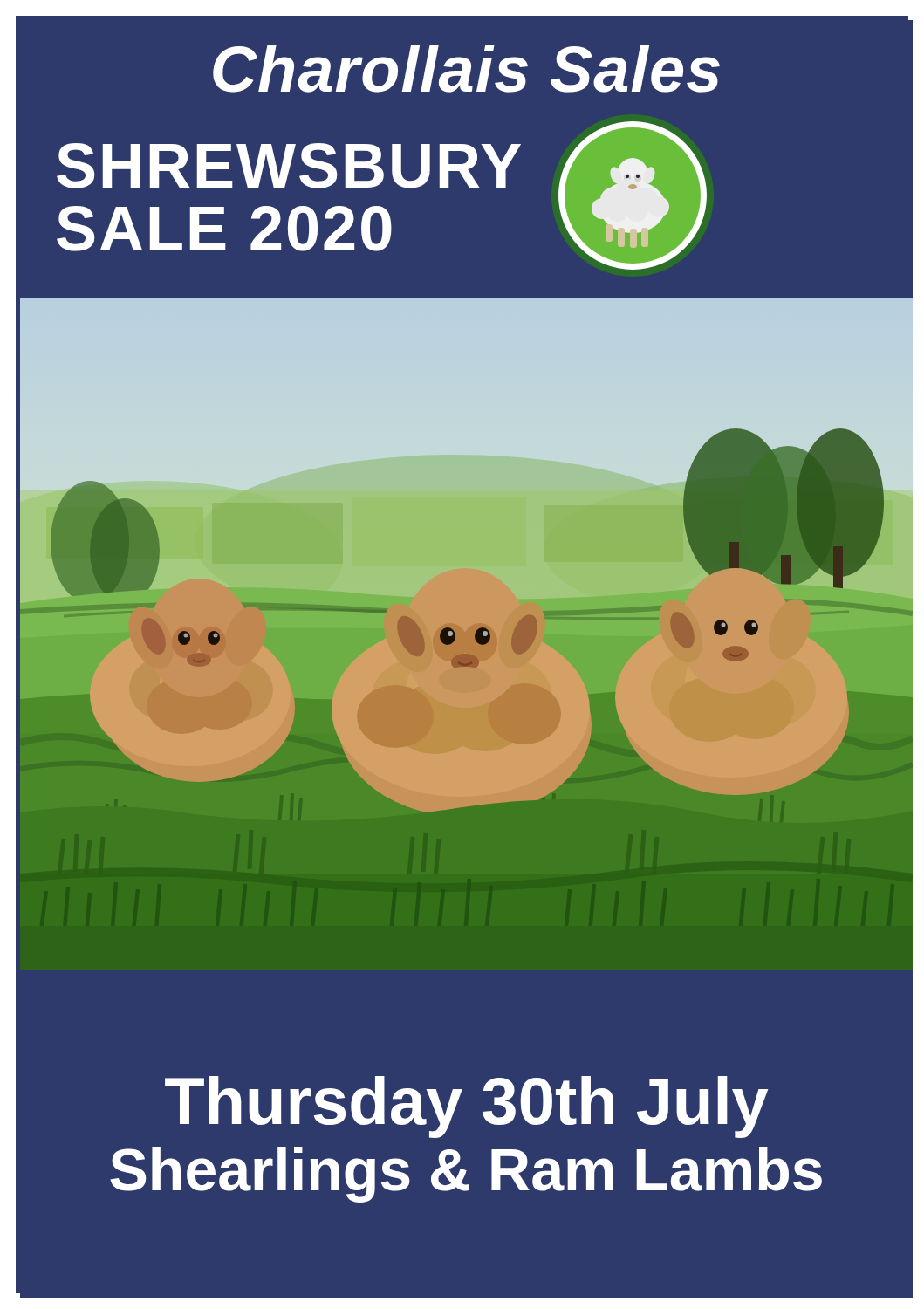Select the logo
The image size is (924, 1309).
pyautogui.click(x=624, y=197)
